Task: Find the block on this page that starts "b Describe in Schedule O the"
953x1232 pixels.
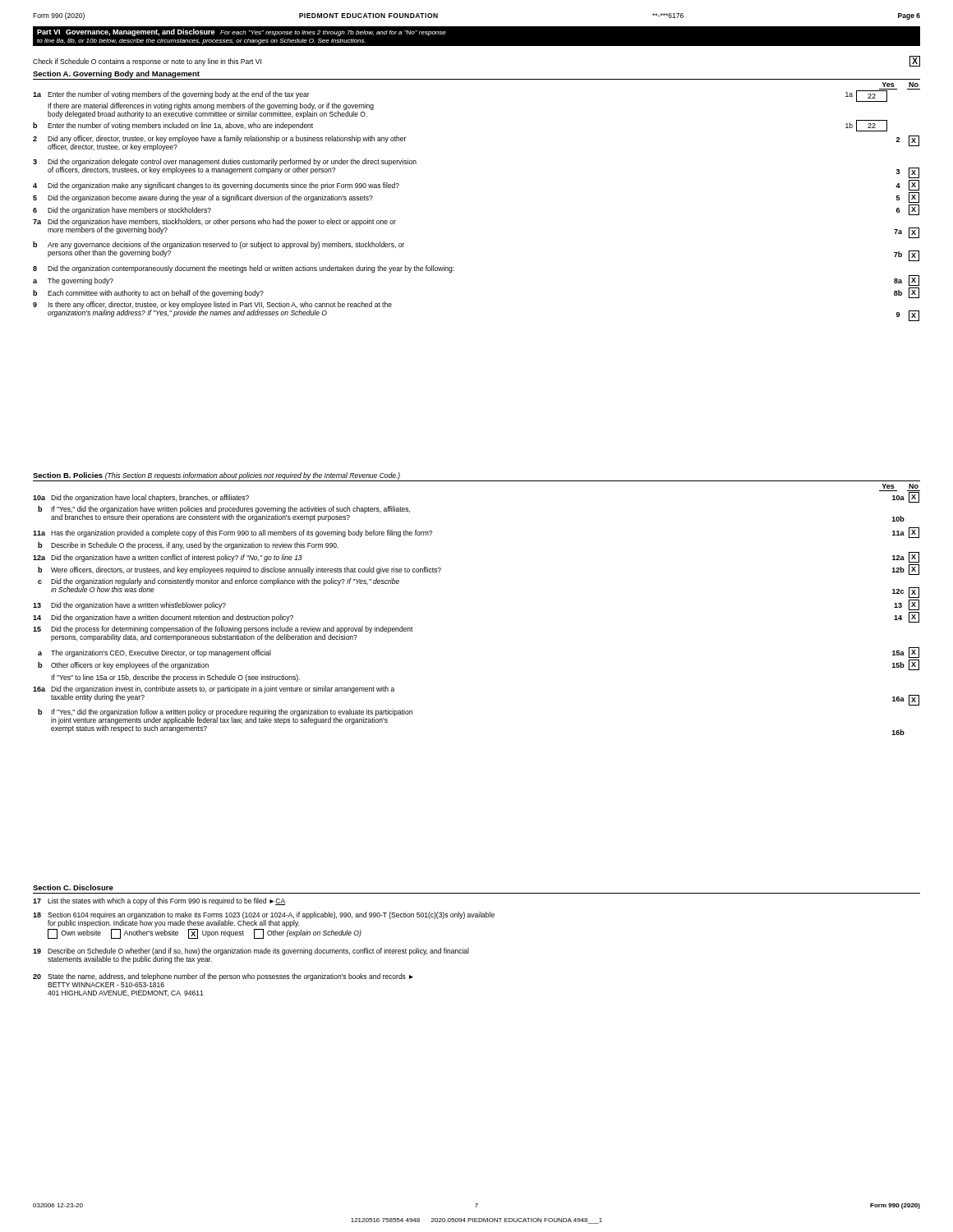Action: (x=188, y=546)
